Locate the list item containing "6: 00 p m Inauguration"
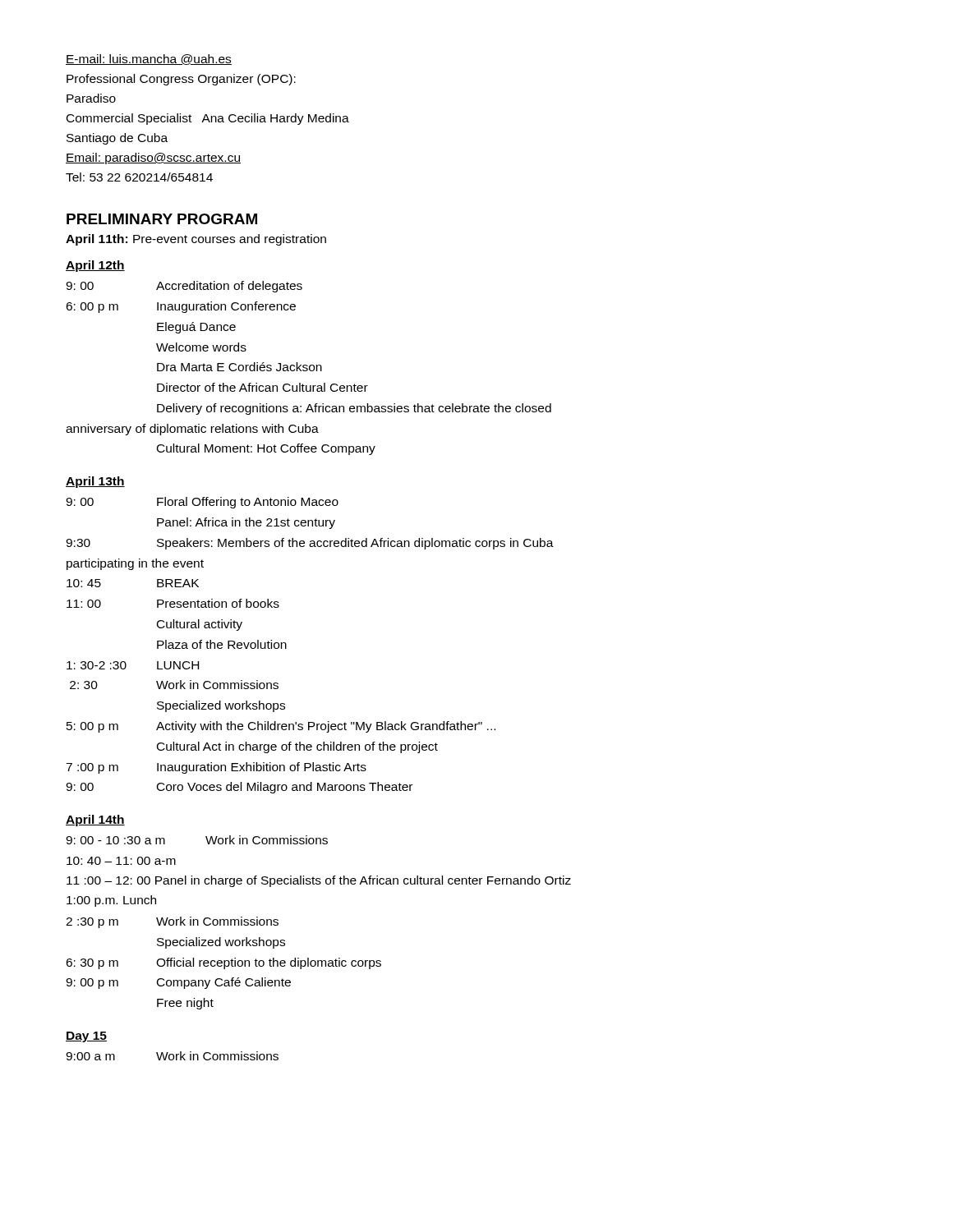The width and height of the screenshot is (953, 1232). tap(181, 307)
